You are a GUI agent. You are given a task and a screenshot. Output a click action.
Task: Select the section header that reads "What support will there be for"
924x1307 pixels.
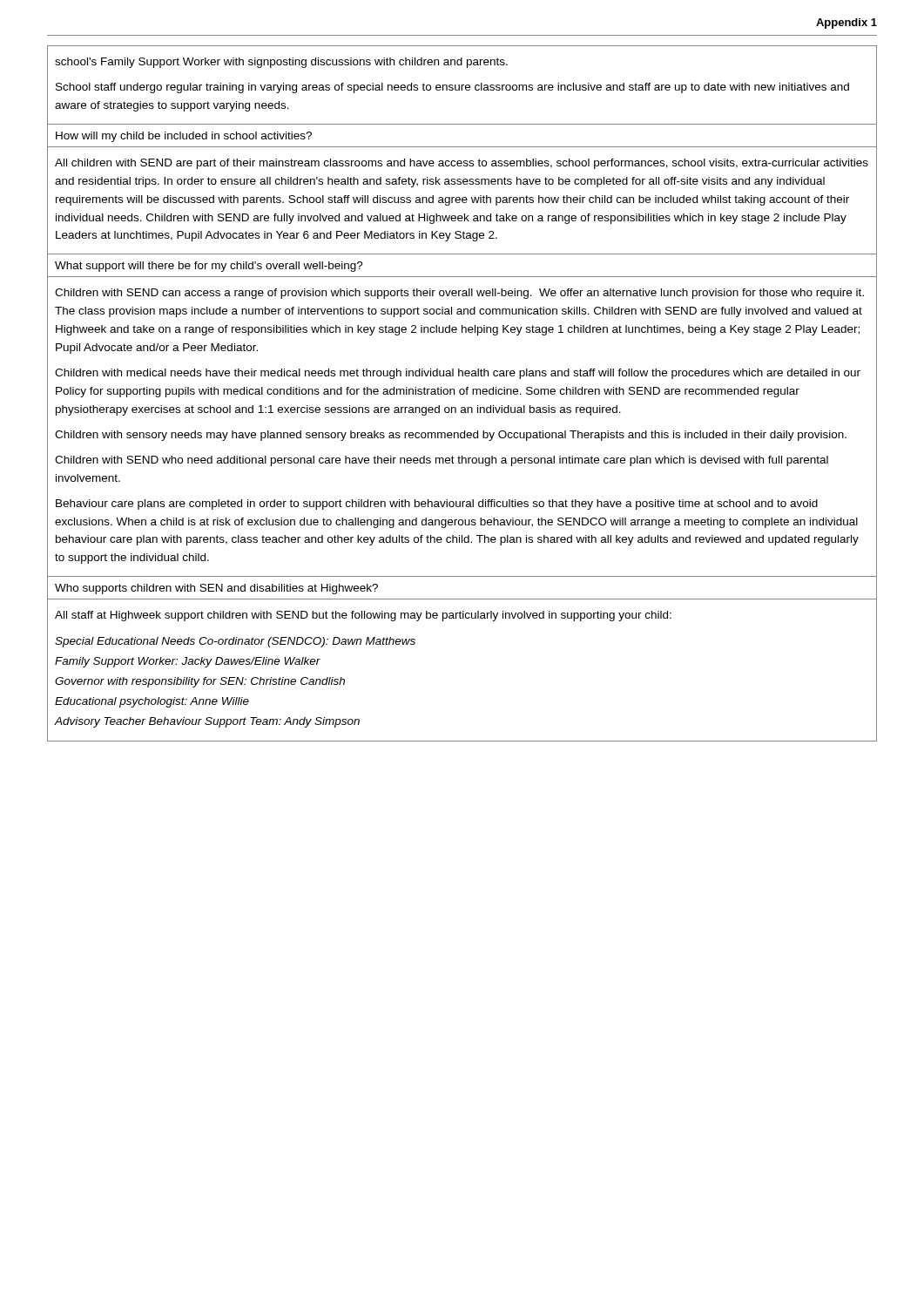coord(209,266)
